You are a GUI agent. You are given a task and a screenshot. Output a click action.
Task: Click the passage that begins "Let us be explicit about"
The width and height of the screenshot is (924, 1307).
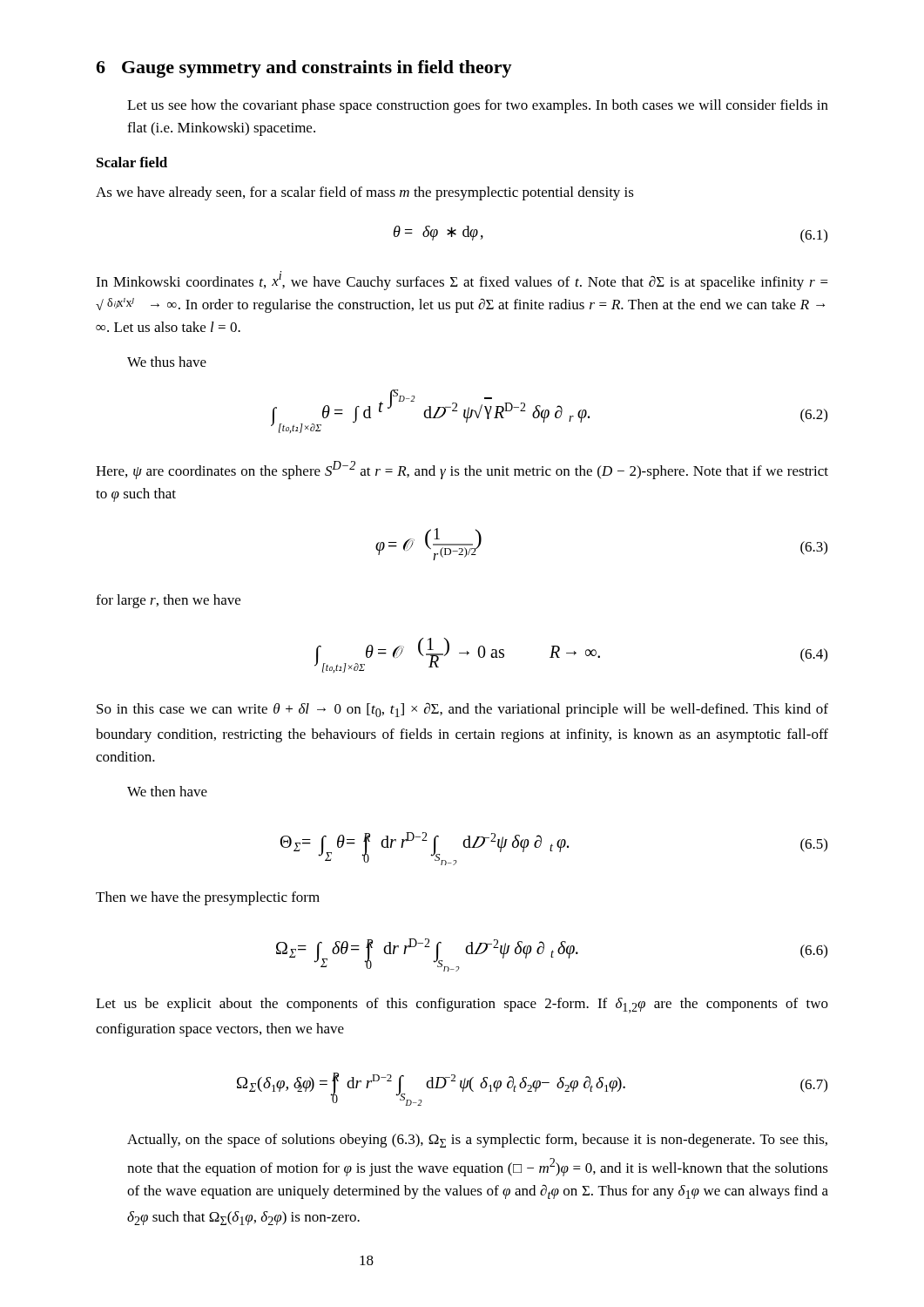(462, 1017)
